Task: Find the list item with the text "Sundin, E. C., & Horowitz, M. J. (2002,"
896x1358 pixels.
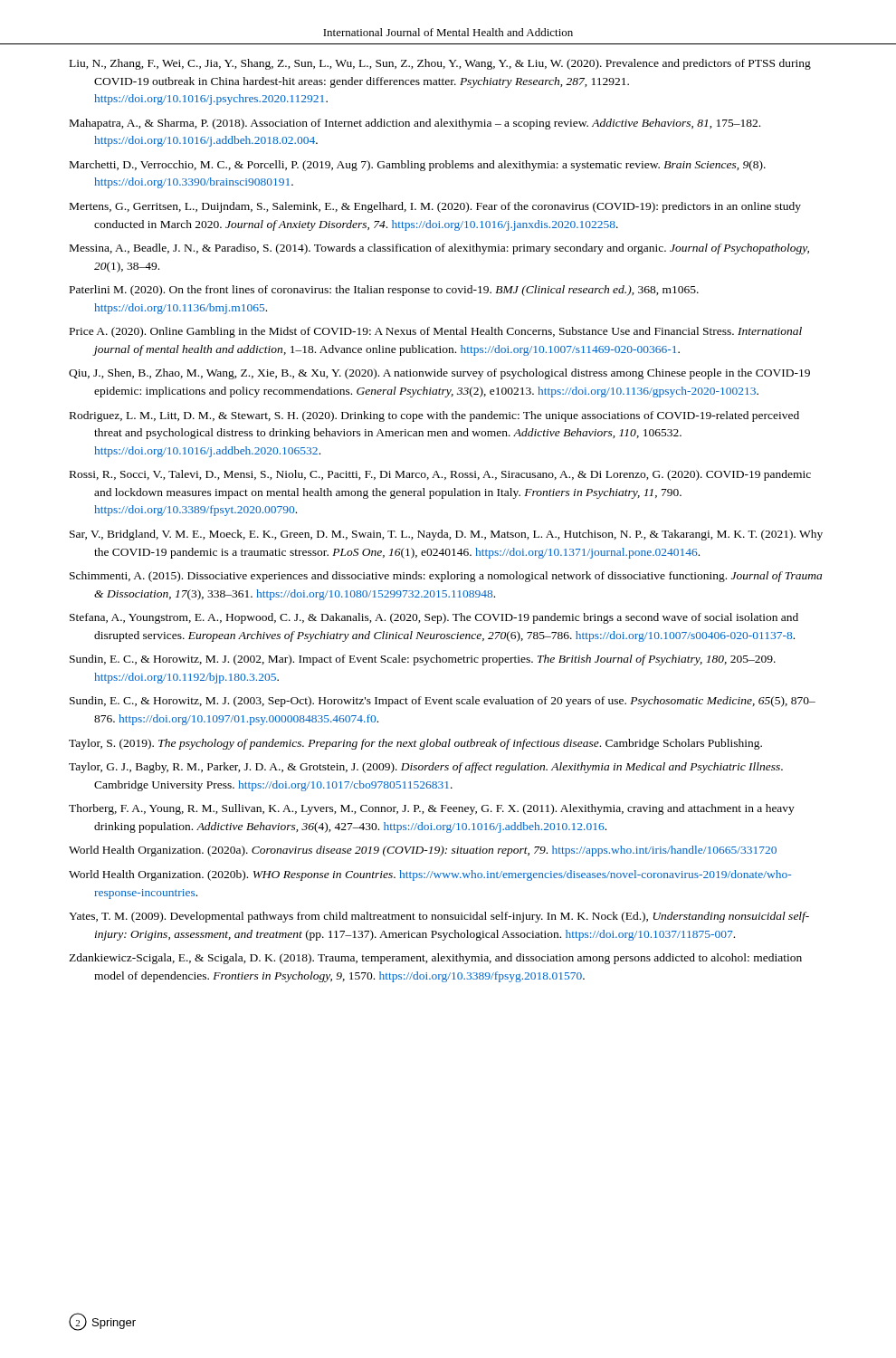Action: tap(422, 668)
